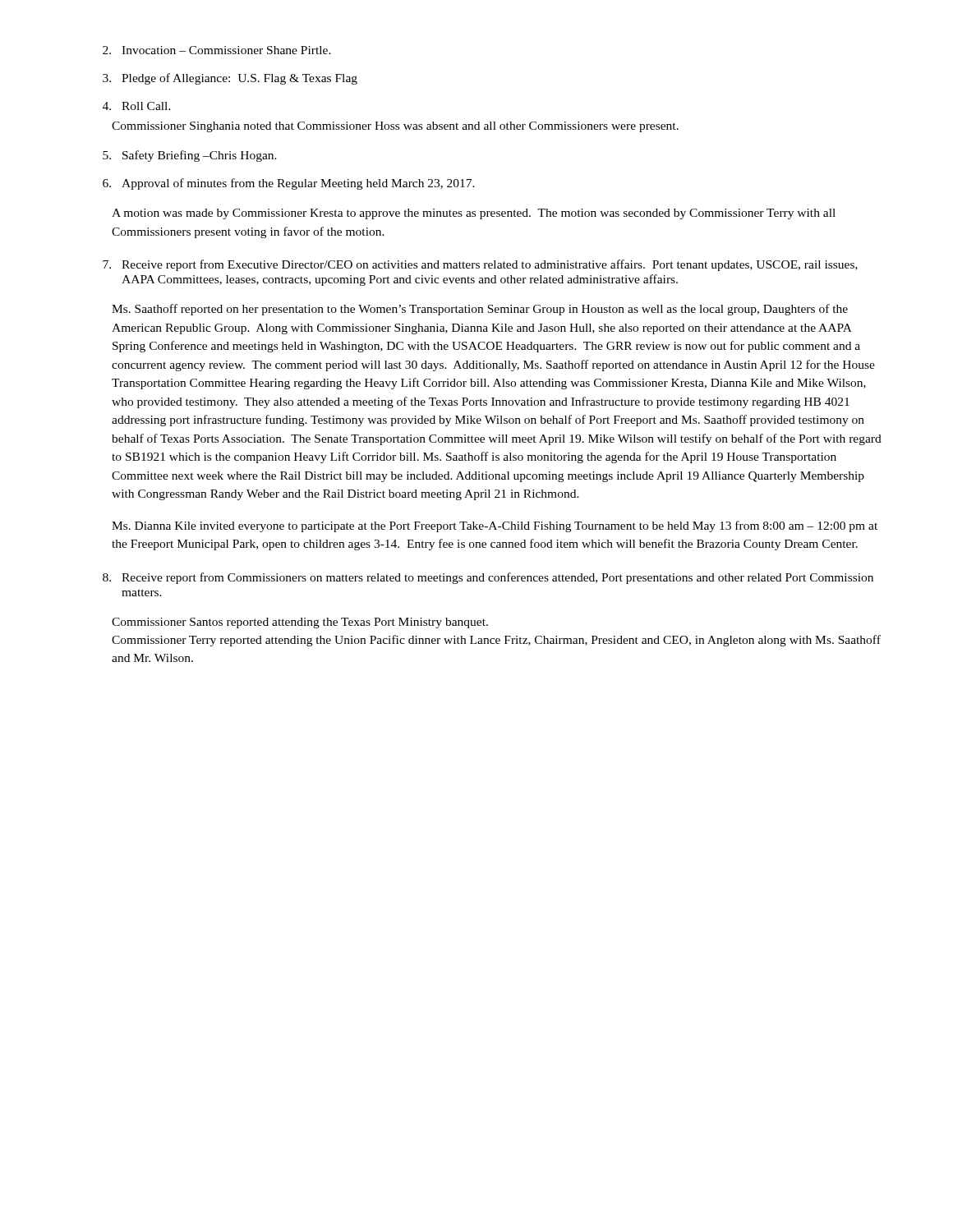
Task: Point to the text starting "7. Receive report"
Action: pyautogui.click(x=481, y=272)
